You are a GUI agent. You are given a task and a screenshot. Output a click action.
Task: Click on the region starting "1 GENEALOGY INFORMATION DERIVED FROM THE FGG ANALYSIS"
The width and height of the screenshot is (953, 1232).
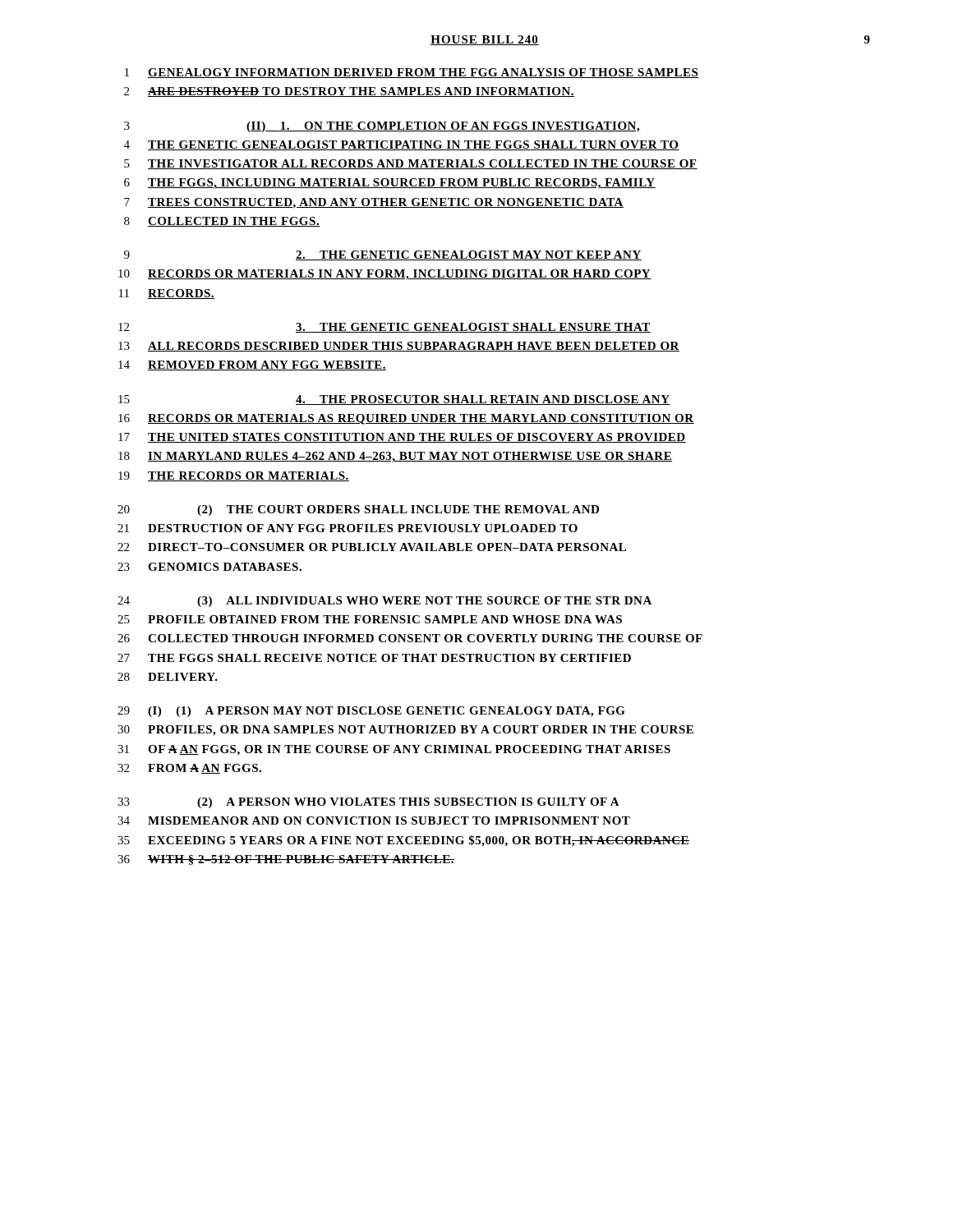(485, 73)
